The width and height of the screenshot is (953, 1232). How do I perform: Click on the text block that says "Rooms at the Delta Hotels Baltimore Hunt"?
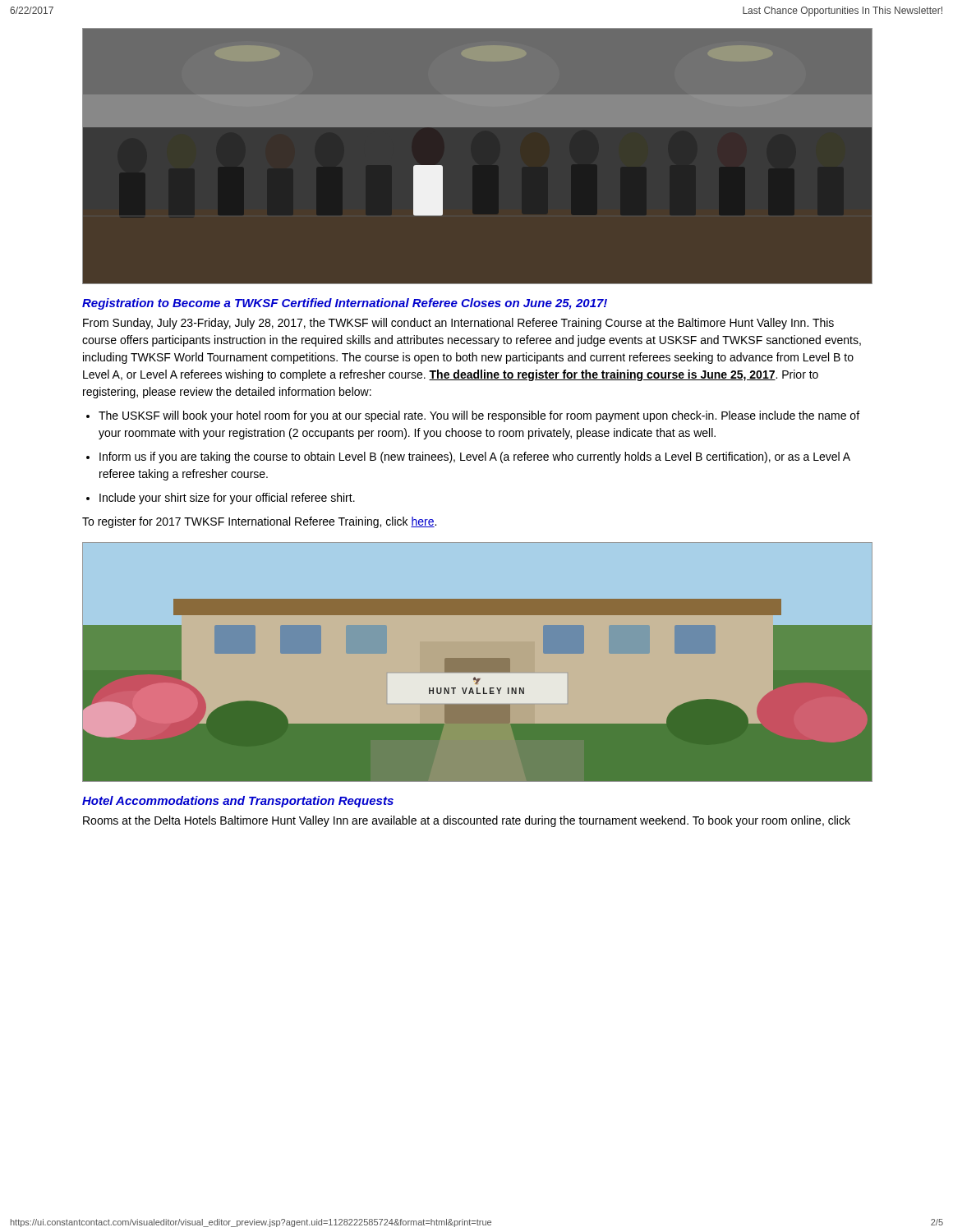click(466, 821)
